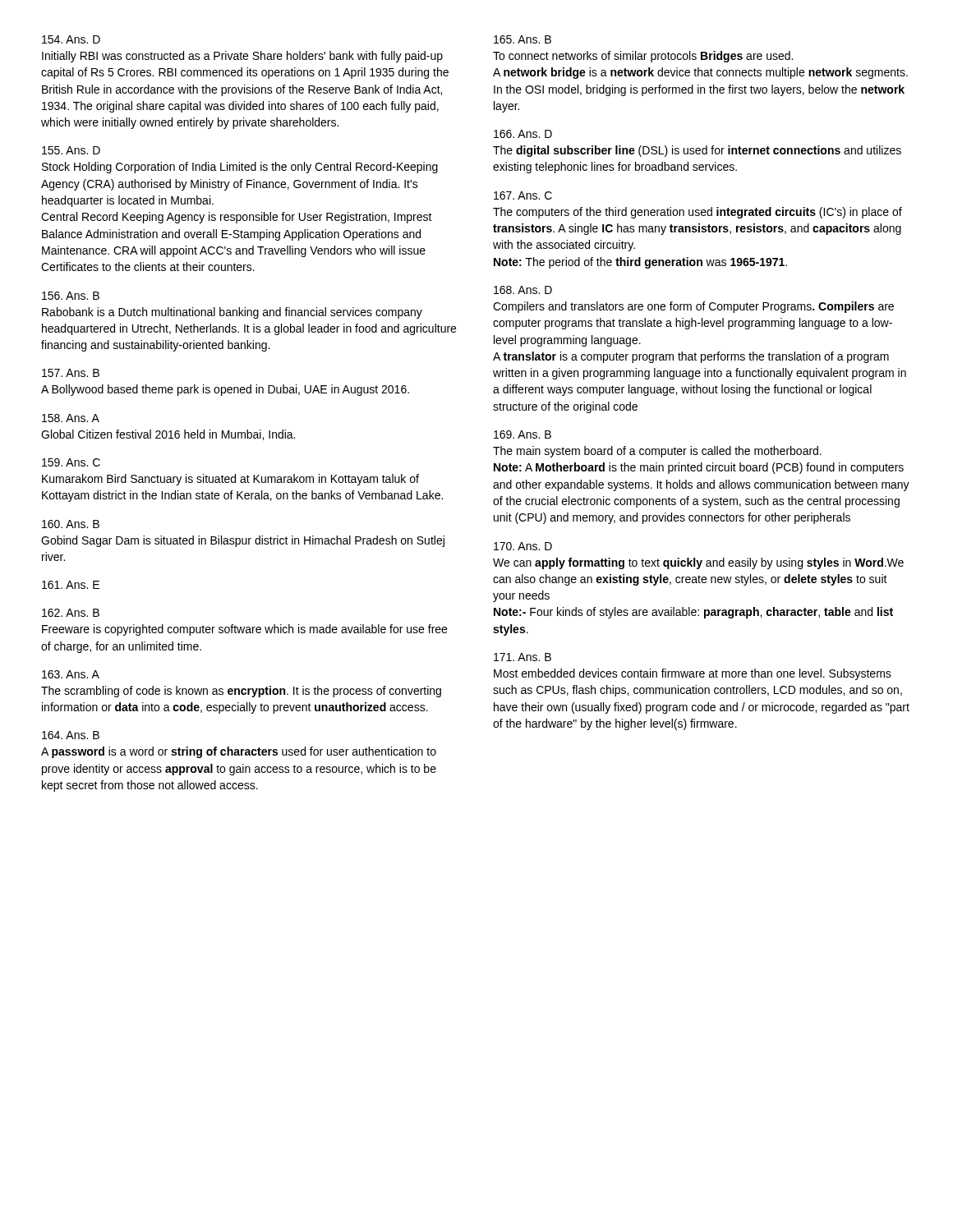Image resolution: width=953 pixels, height=1232 pixels.
Task: Find "161. Ans. E" on this page
Action: click(71, 585)
